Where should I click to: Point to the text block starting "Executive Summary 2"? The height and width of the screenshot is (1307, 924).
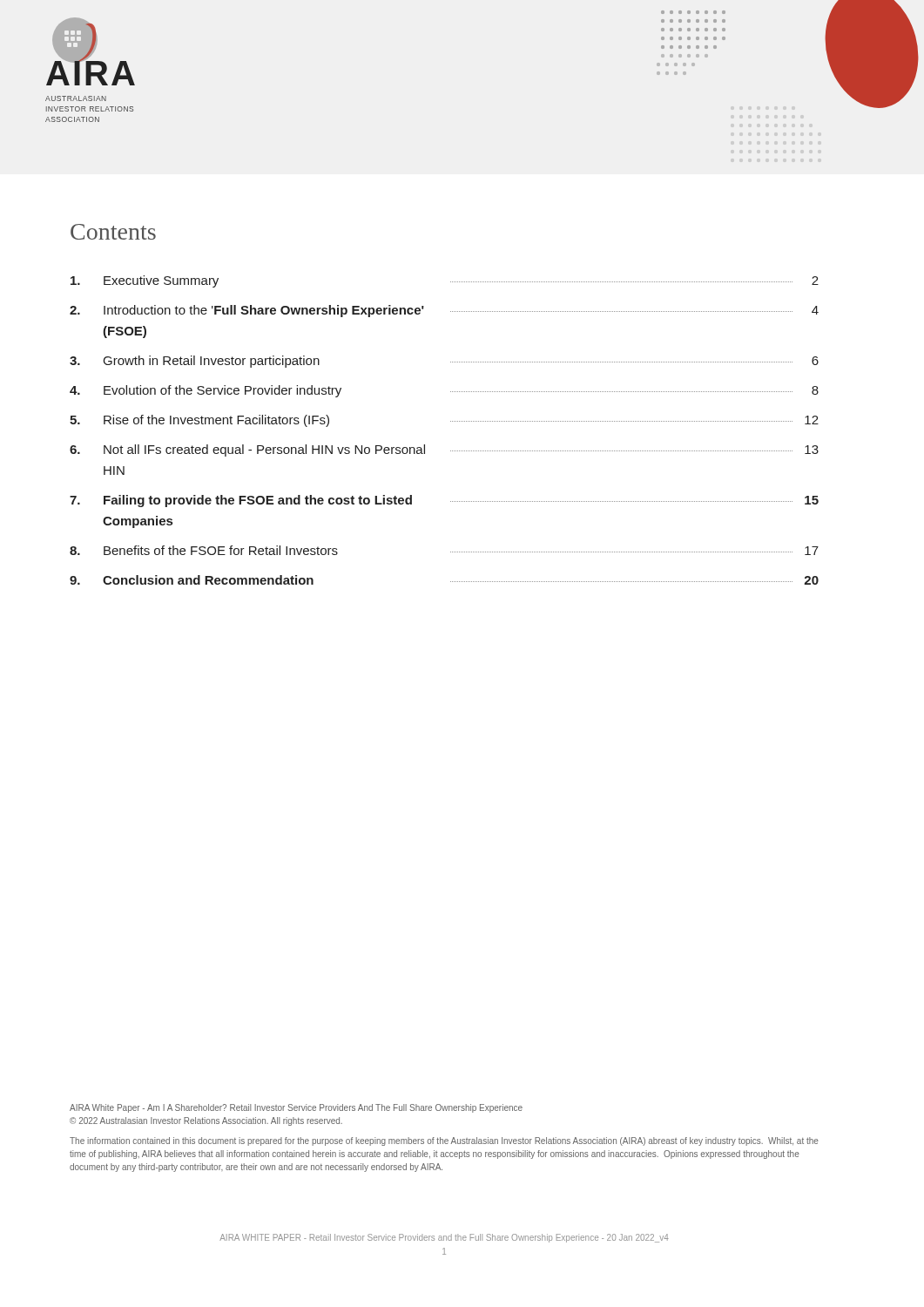pos(444,281)
